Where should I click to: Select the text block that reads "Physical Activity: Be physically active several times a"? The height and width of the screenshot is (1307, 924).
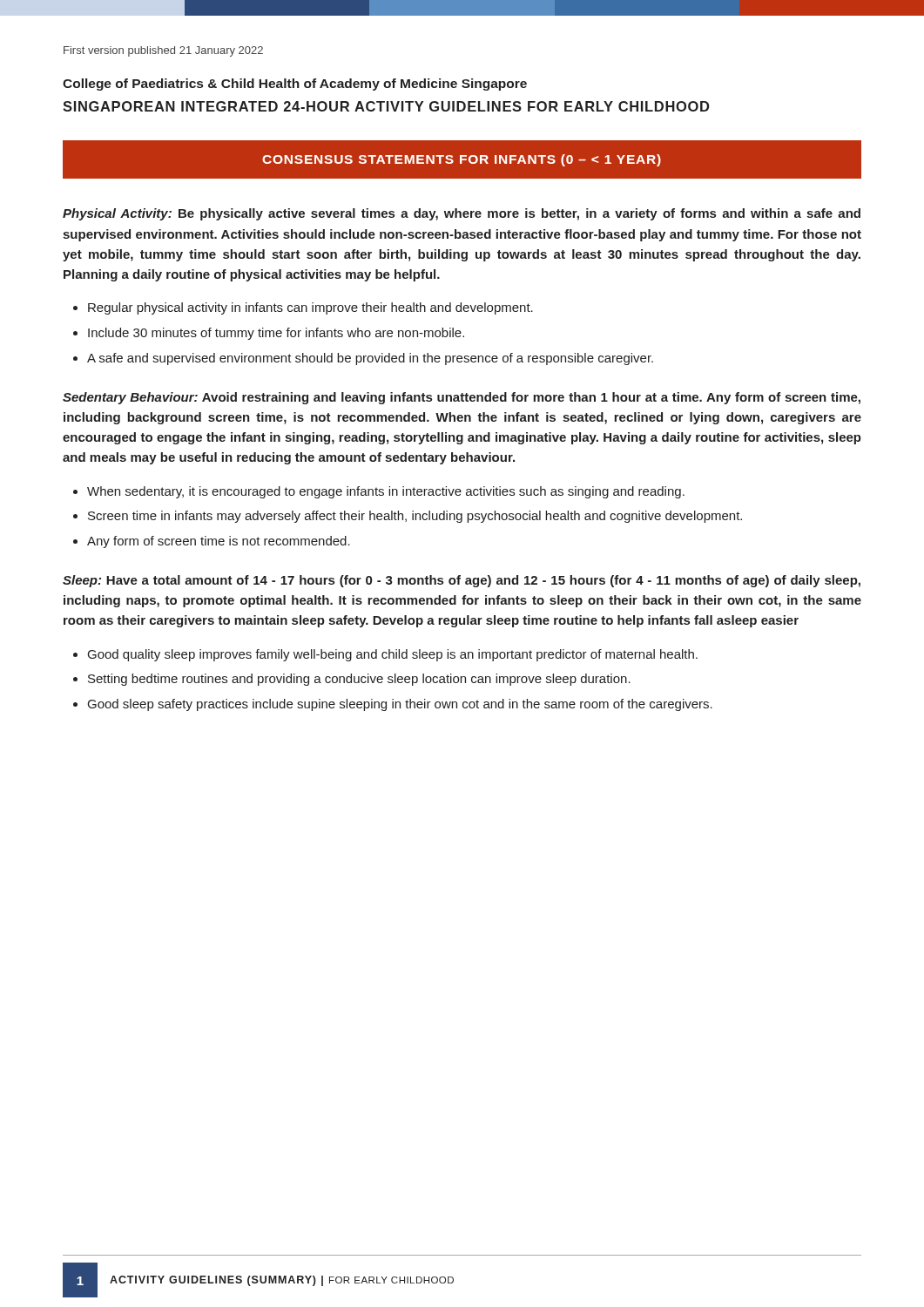point(462,244)
